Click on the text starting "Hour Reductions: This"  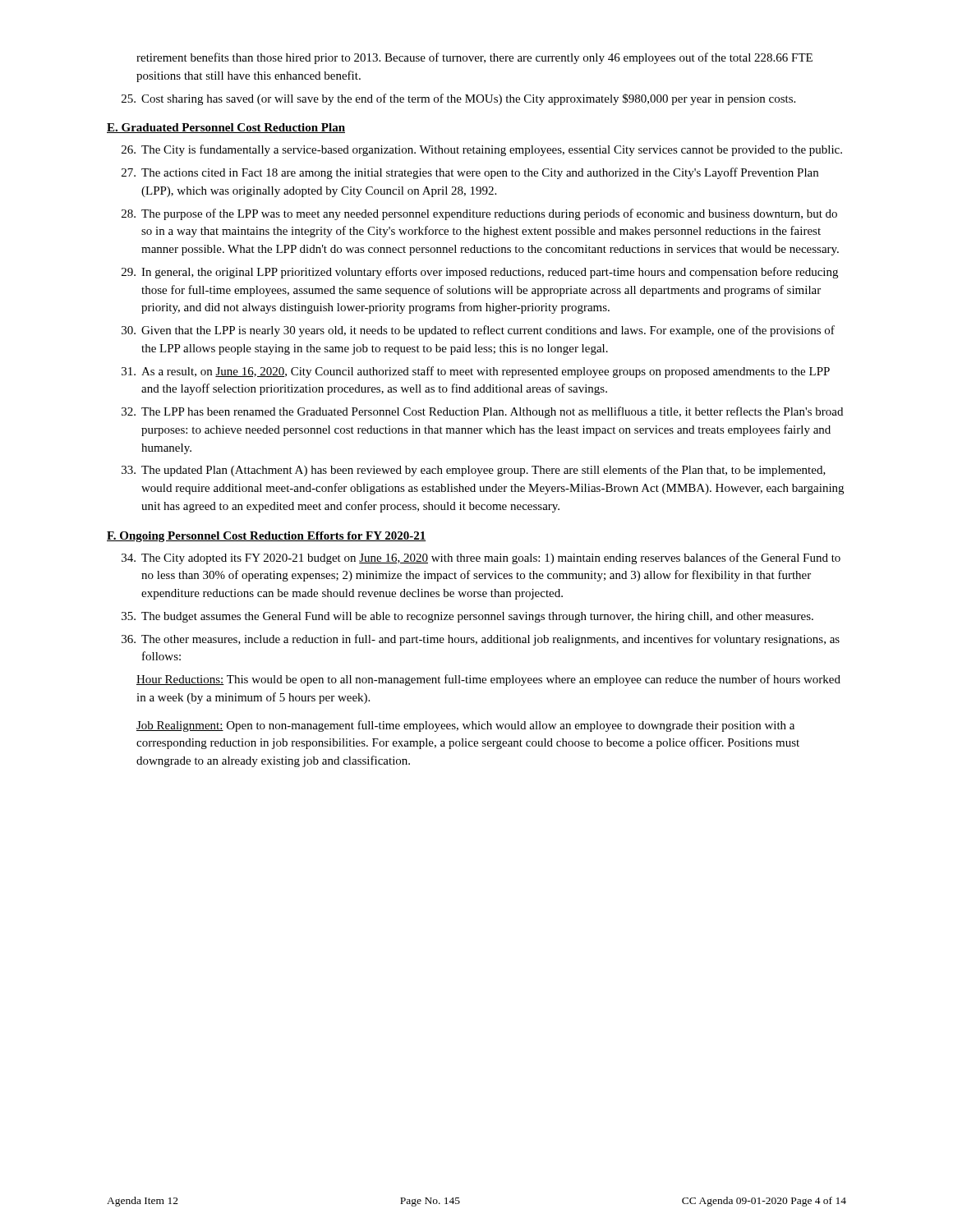tap(491, 721)
